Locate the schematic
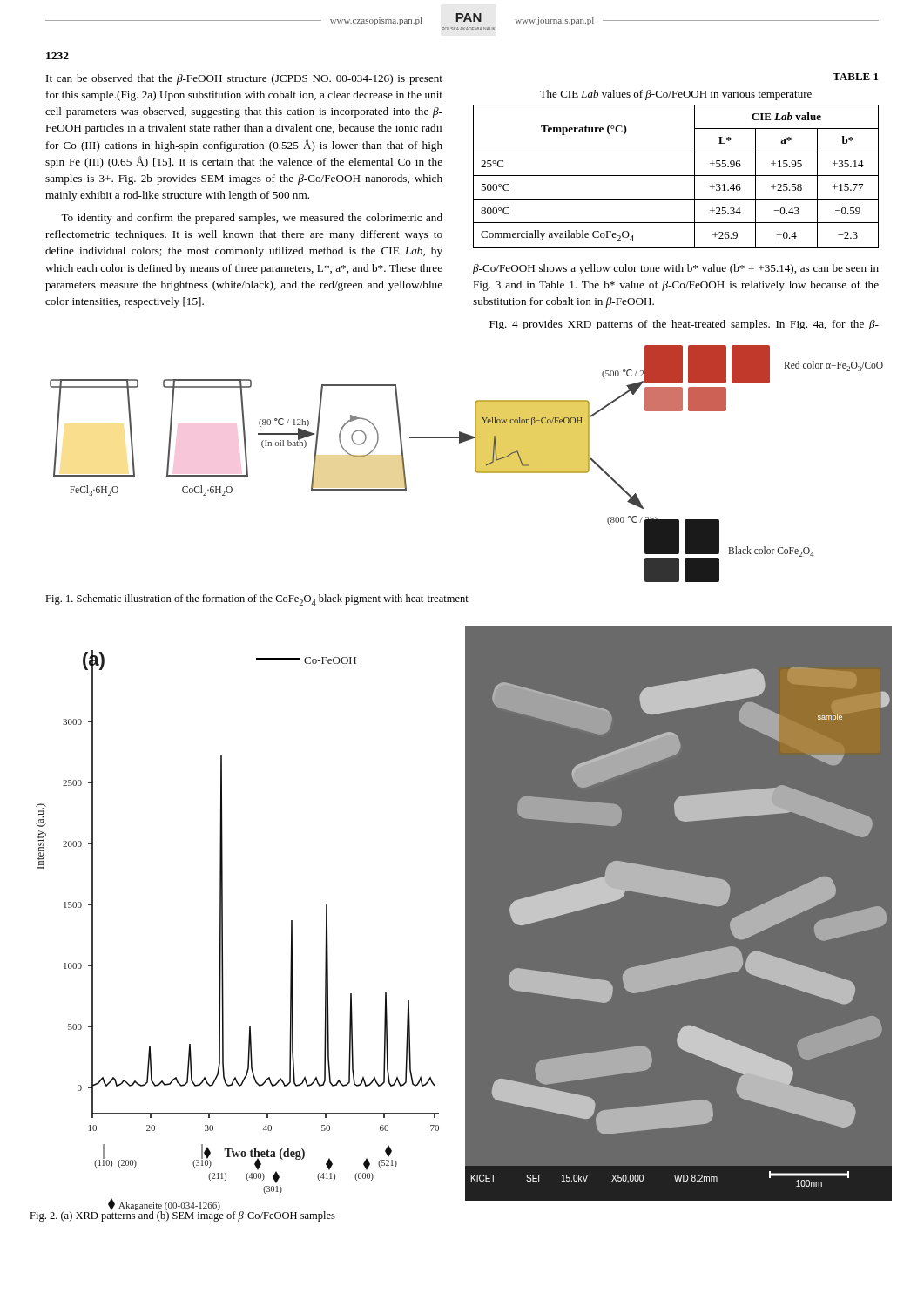 click(x=462, y=459)
